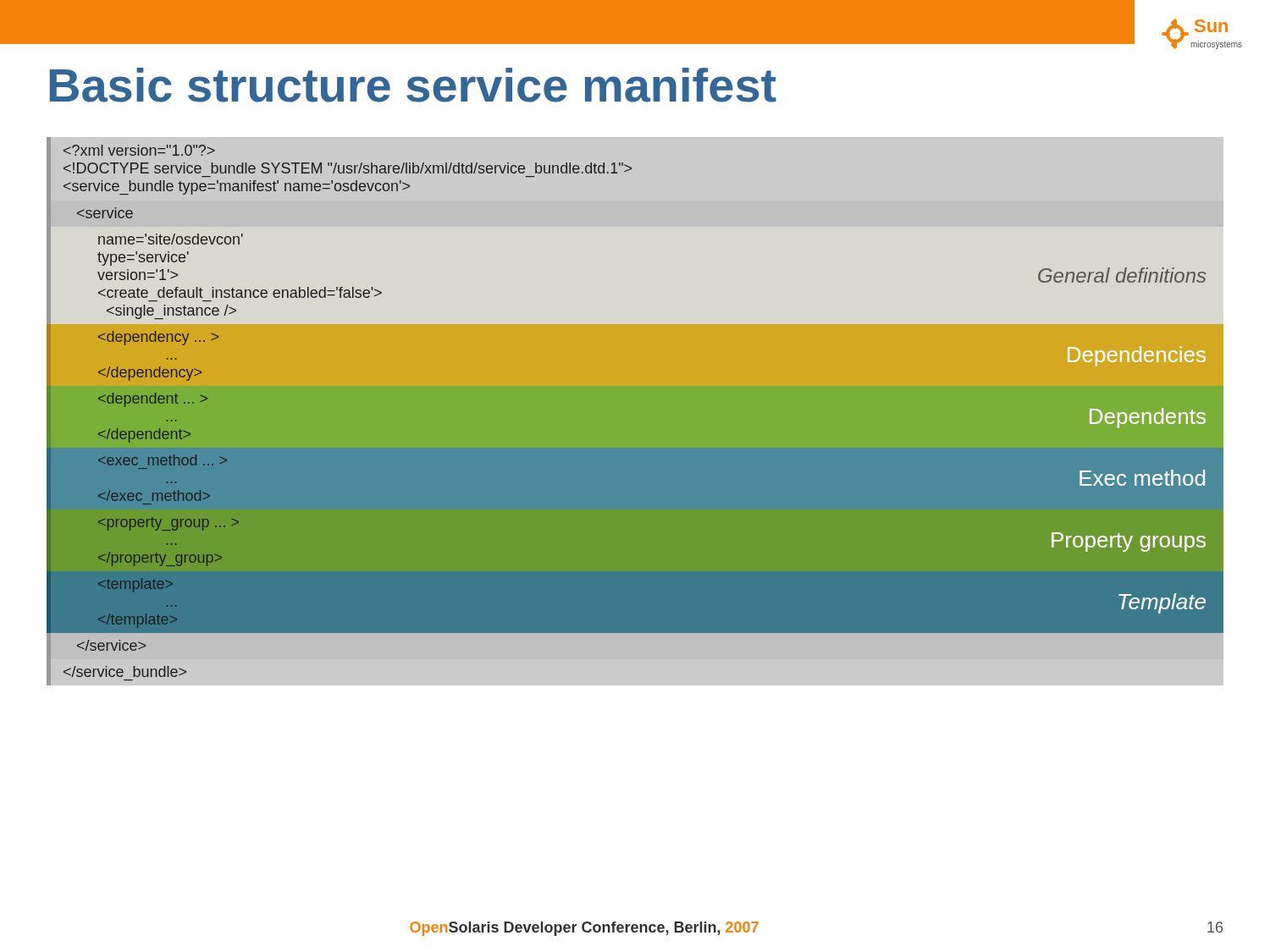Point to the passage starting "Basic structure service manifest"
Viewport: 1270px width, 952px height.
click(412, 85)
